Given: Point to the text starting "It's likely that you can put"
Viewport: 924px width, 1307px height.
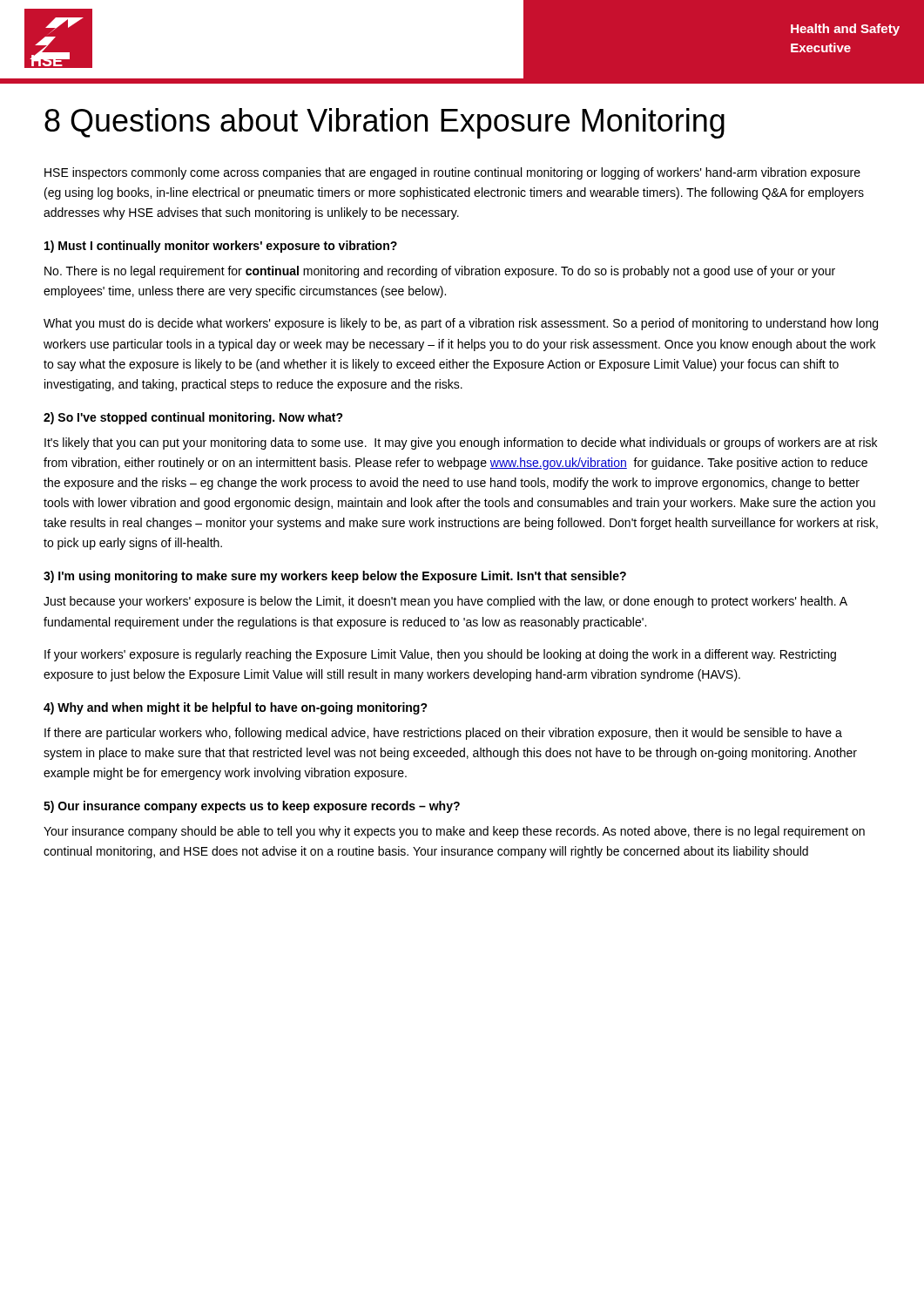Looking at the screenshot, I should tap(461, 493).
